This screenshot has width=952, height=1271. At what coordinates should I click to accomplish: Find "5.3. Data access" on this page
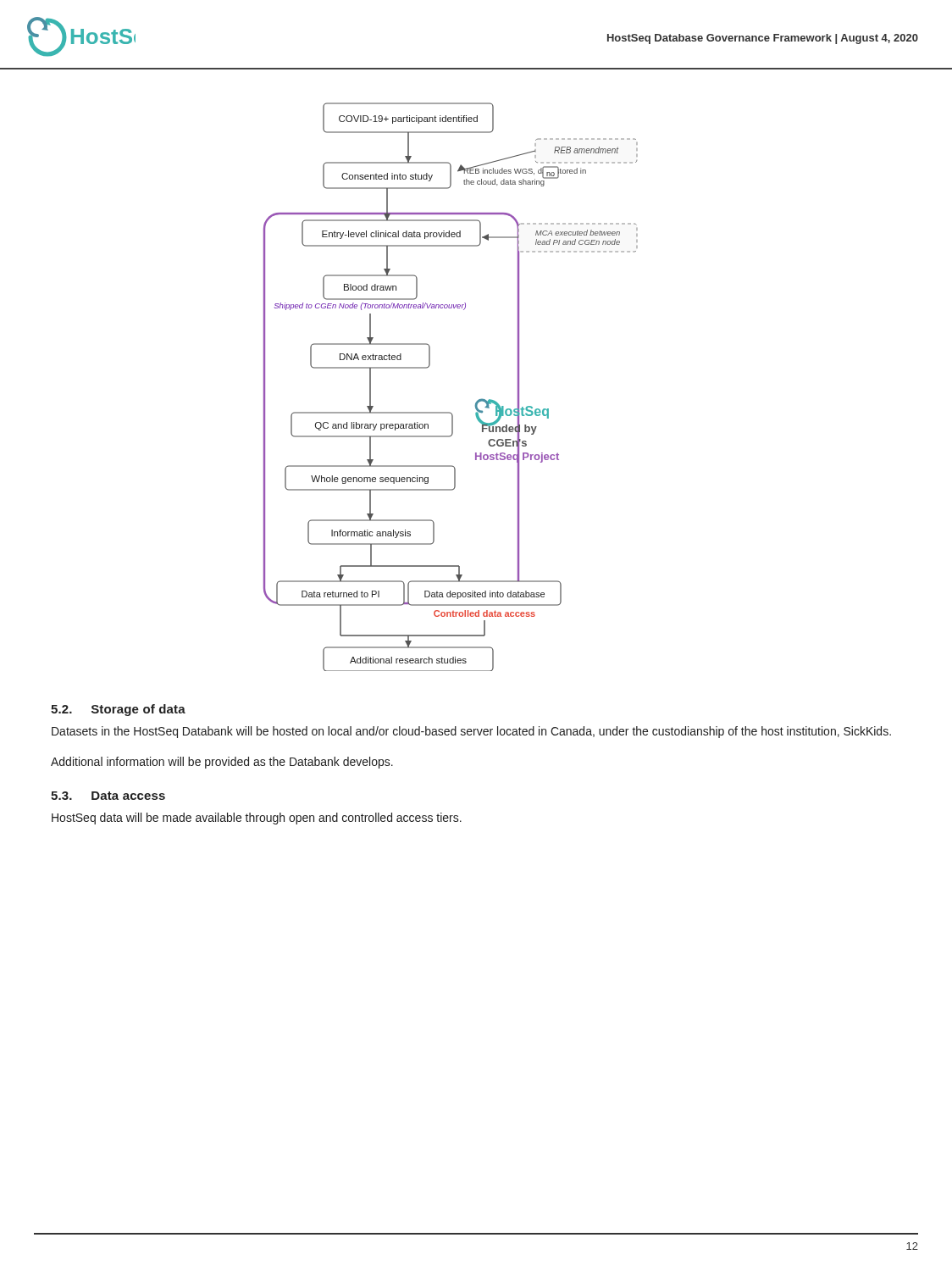[108, 796]
